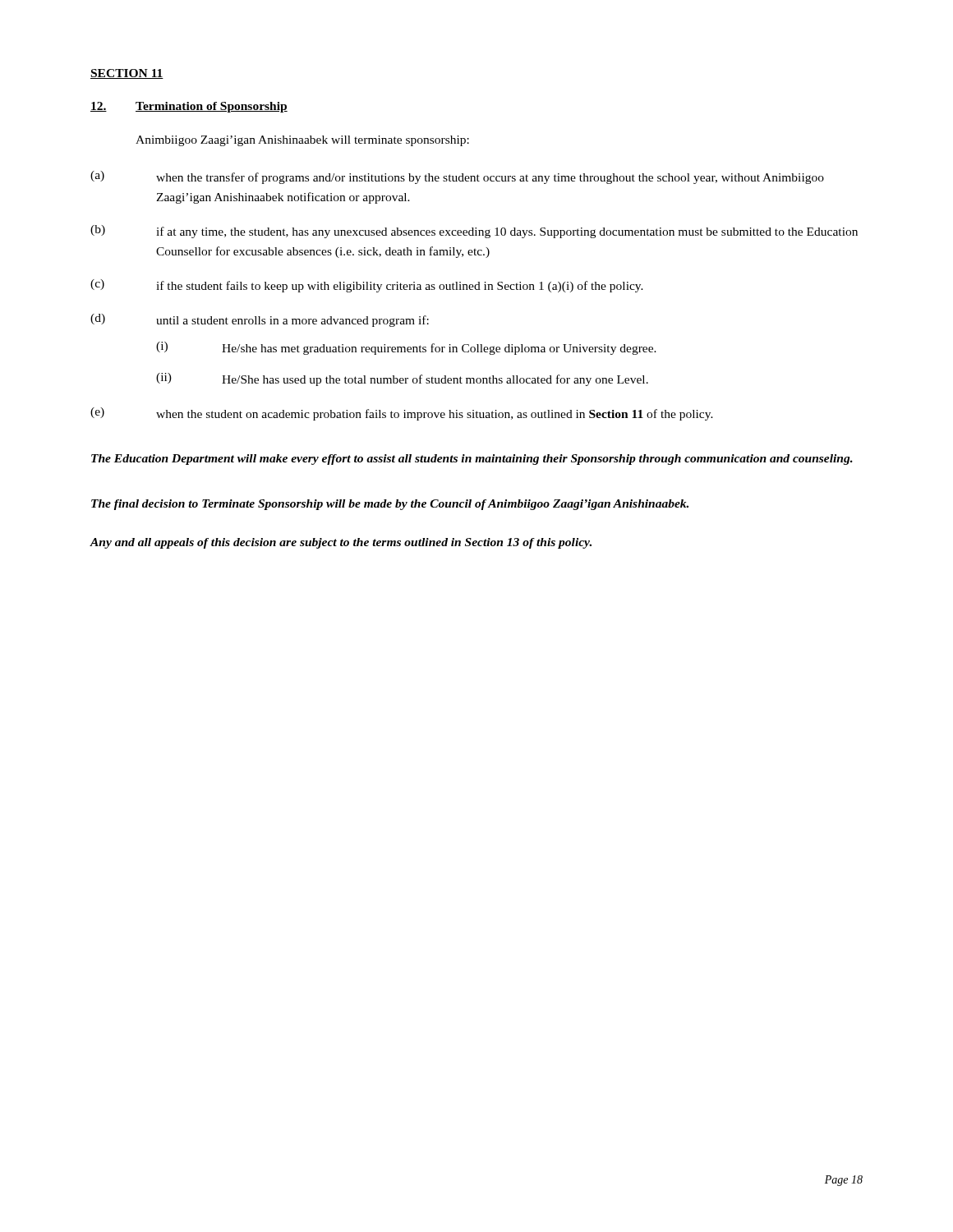Point to the passage starting "(a) when the transfer of"
The image size is (953, 1232).
(x=476, y=187)
